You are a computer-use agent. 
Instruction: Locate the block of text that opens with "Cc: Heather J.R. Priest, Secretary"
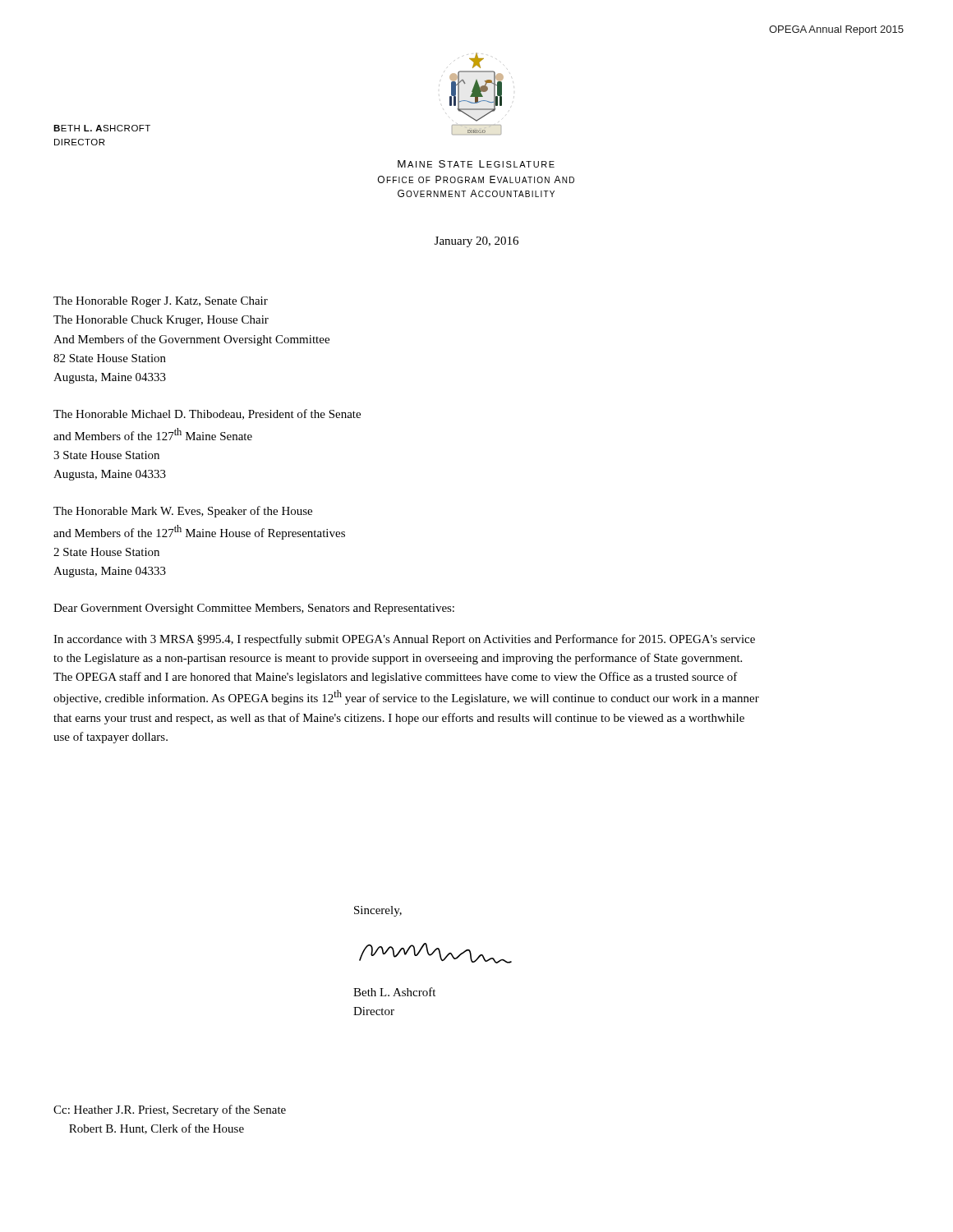170,1119
